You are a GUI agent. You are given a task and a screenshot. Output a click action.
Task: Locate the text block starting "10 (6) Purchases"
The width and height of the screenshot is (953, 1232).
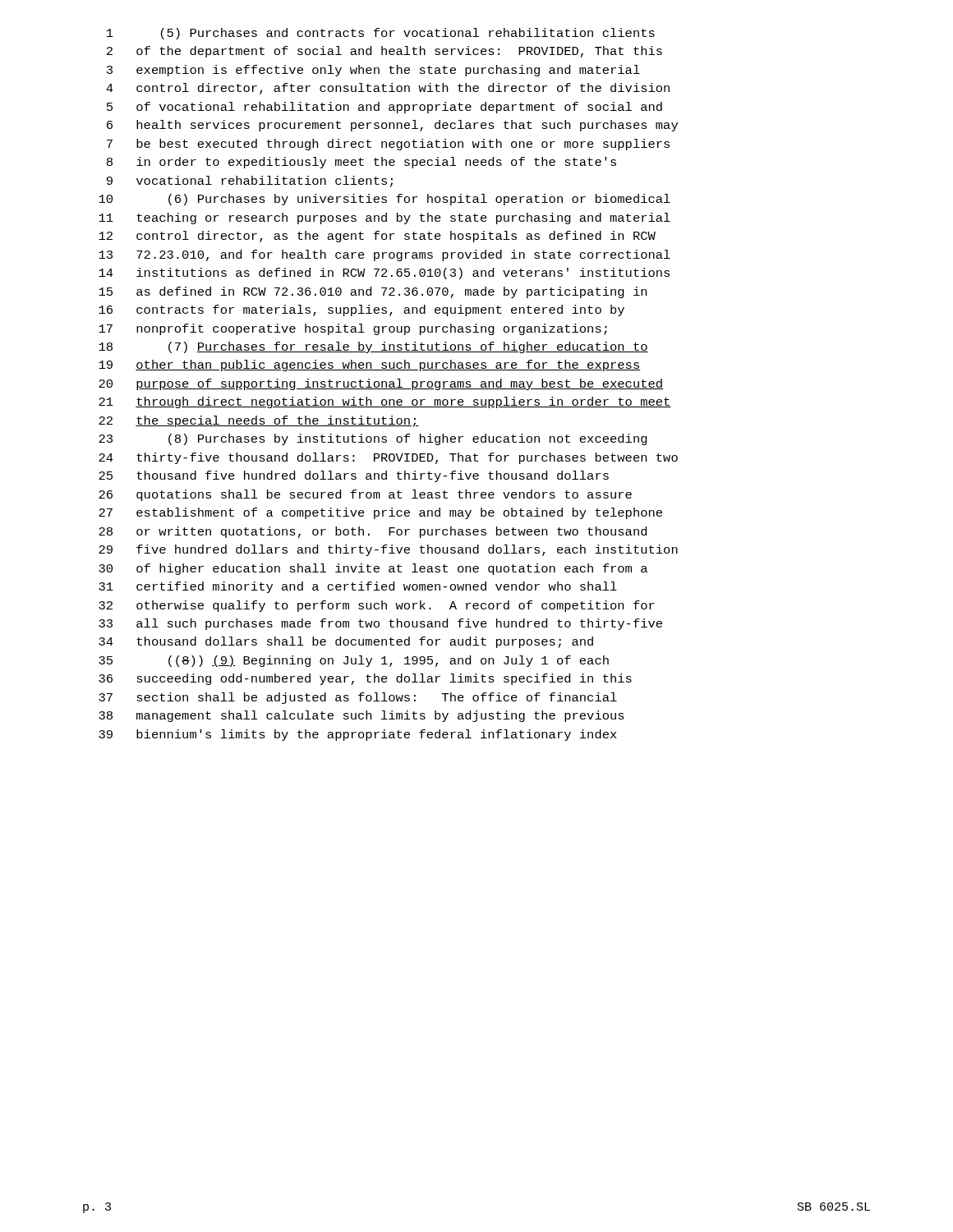(x=476, y=265)
